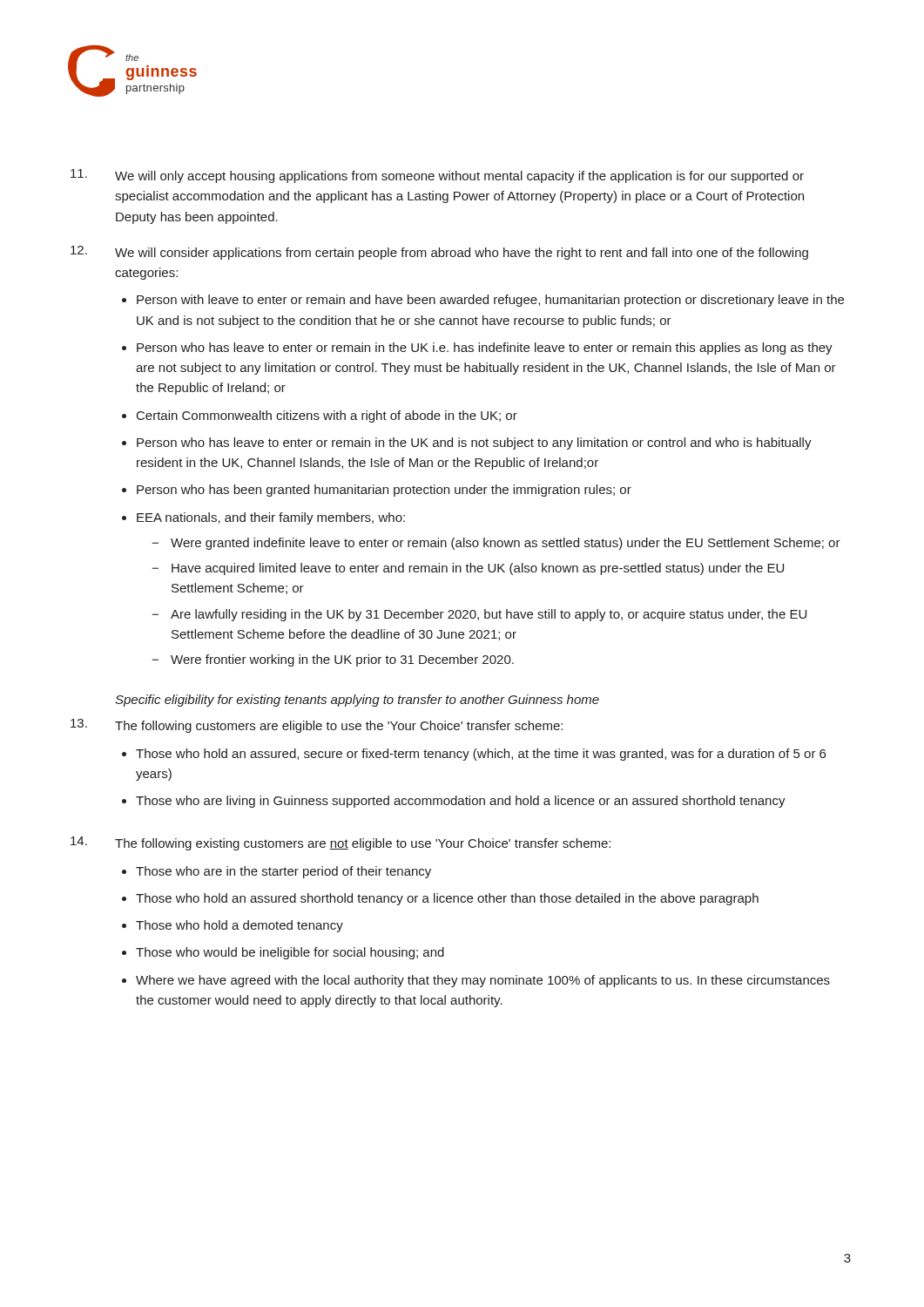Click on the element starting "14. The following existing customers are not eligible"
The image size is (924, 1307).
341,843
